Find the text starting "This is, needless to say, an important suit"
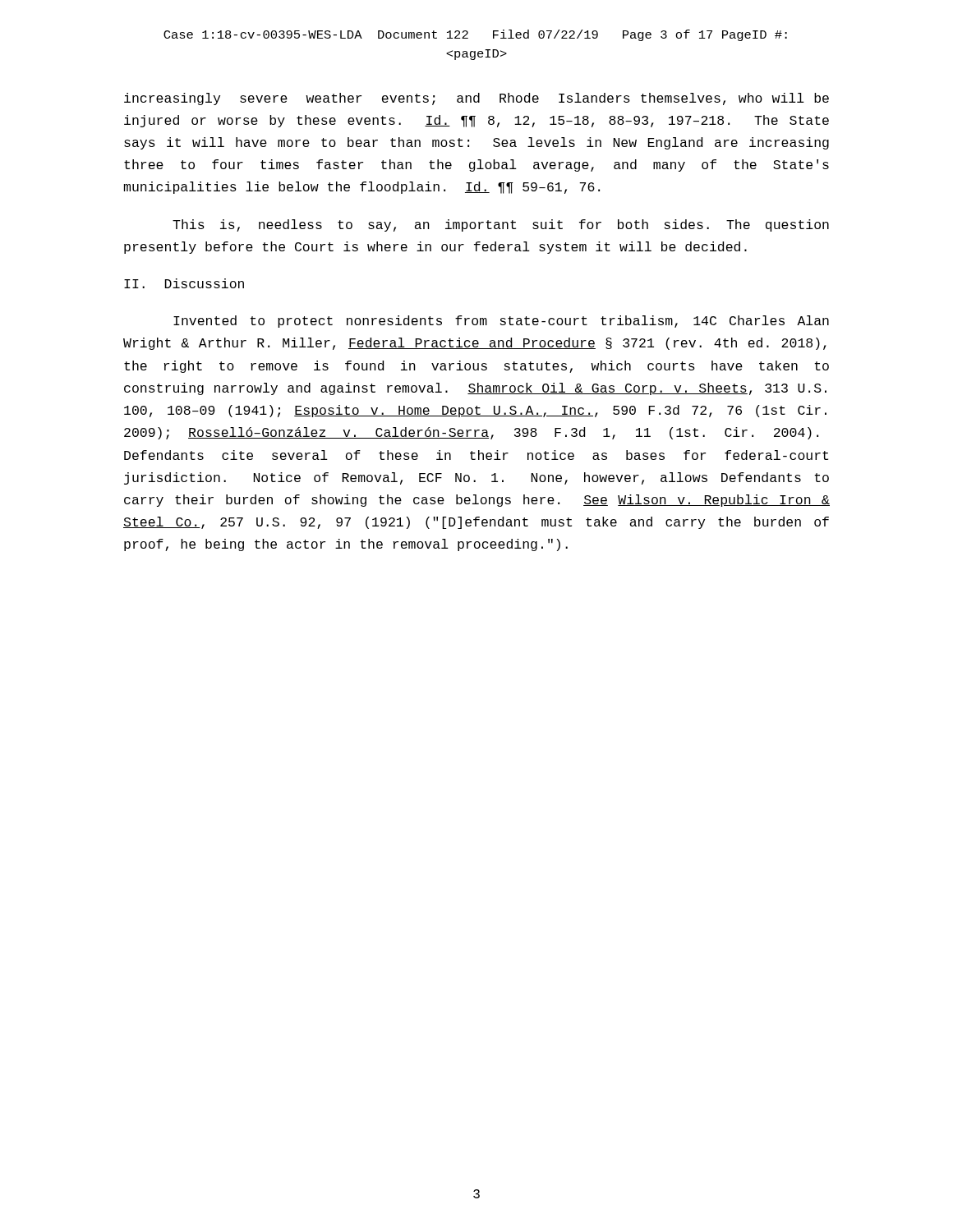The height and width of the screenshot is (1232, 953). [476, 236]
